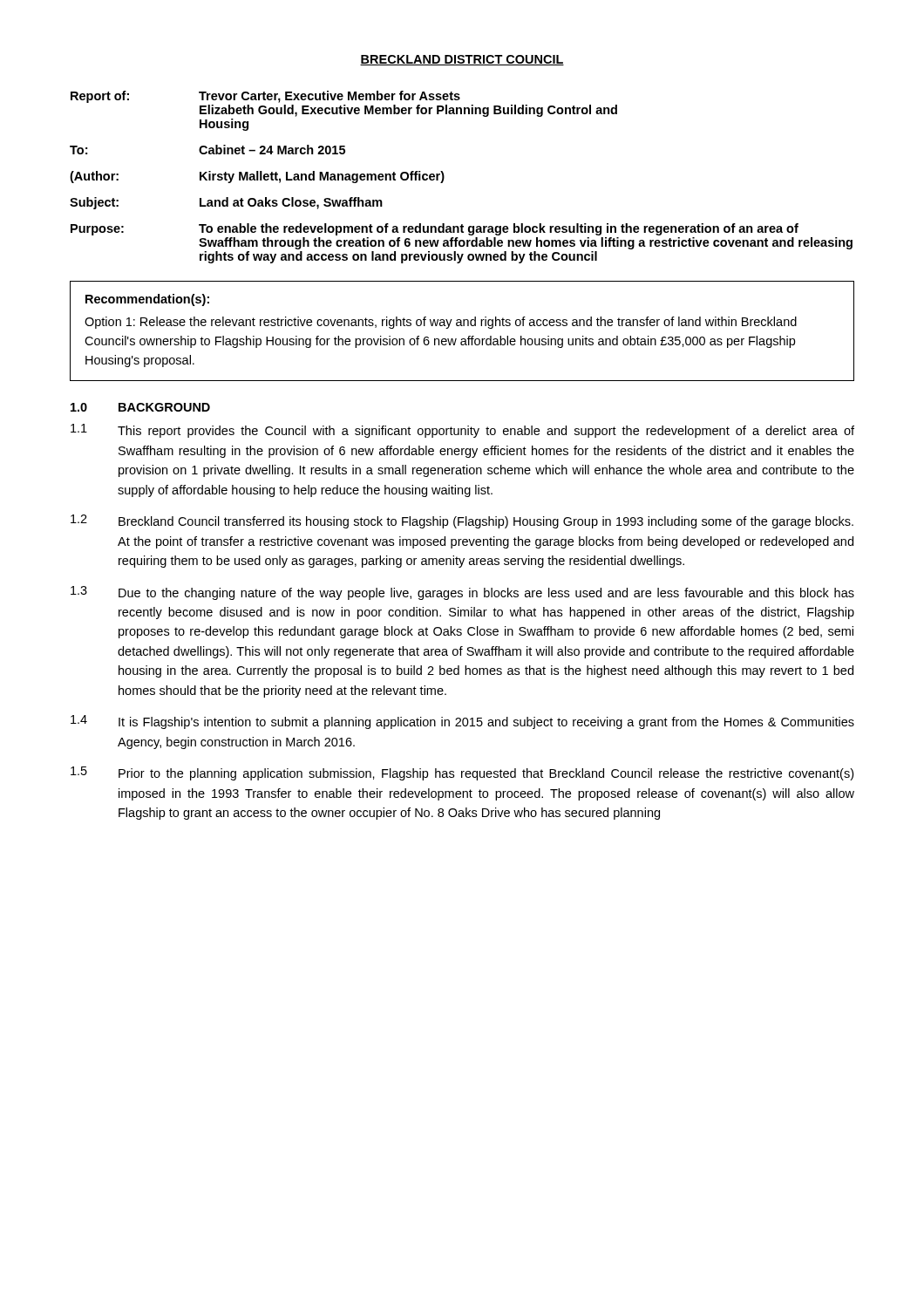Navigate to the text starting "1 This report provides the Council with"
Image resolution: width=924 pixels, height=1308 pixels.
pos(462,461)
